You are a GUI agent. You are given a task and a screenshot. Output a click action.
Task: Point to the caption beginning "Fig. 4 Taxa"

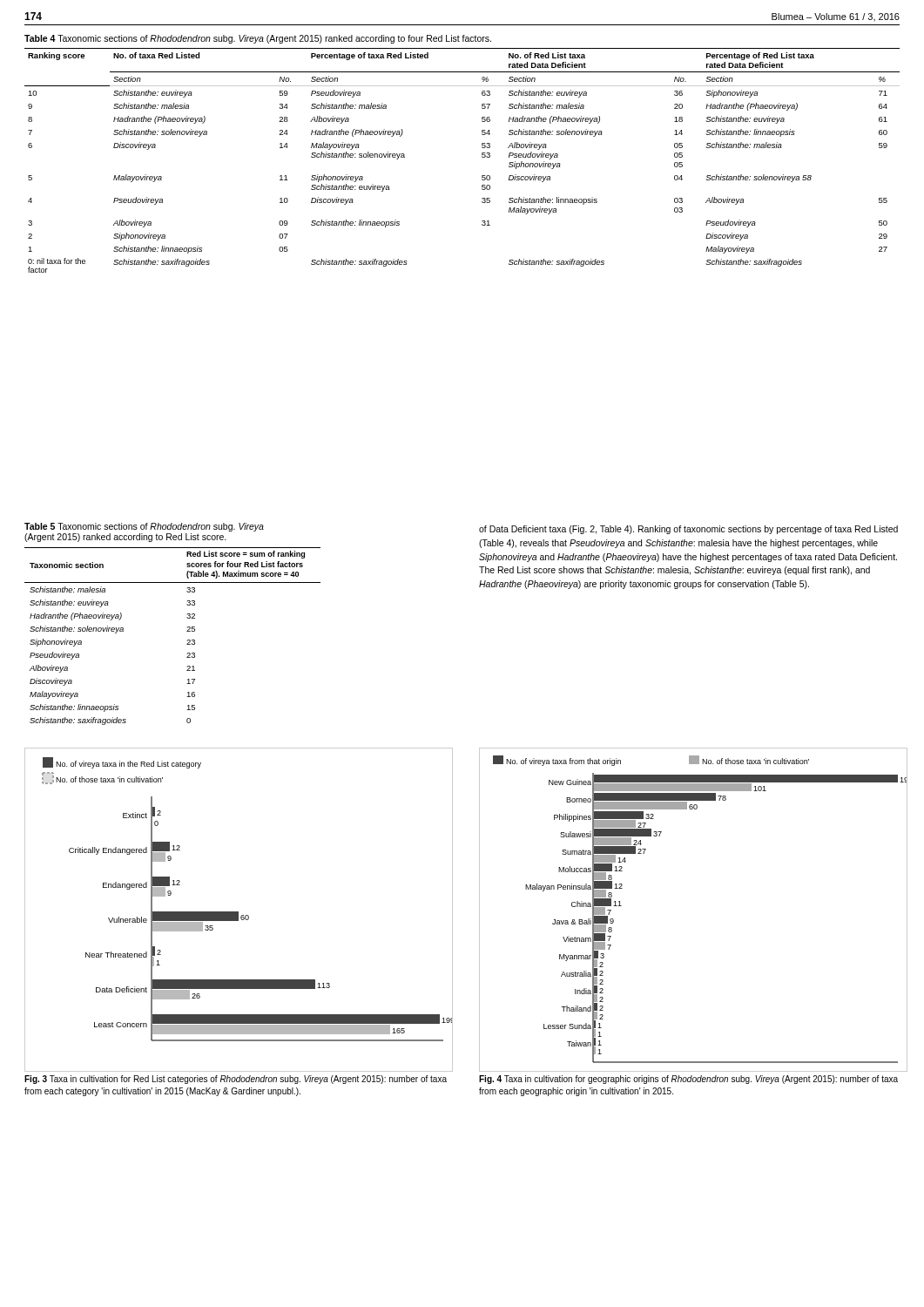tap(688, 1085)
